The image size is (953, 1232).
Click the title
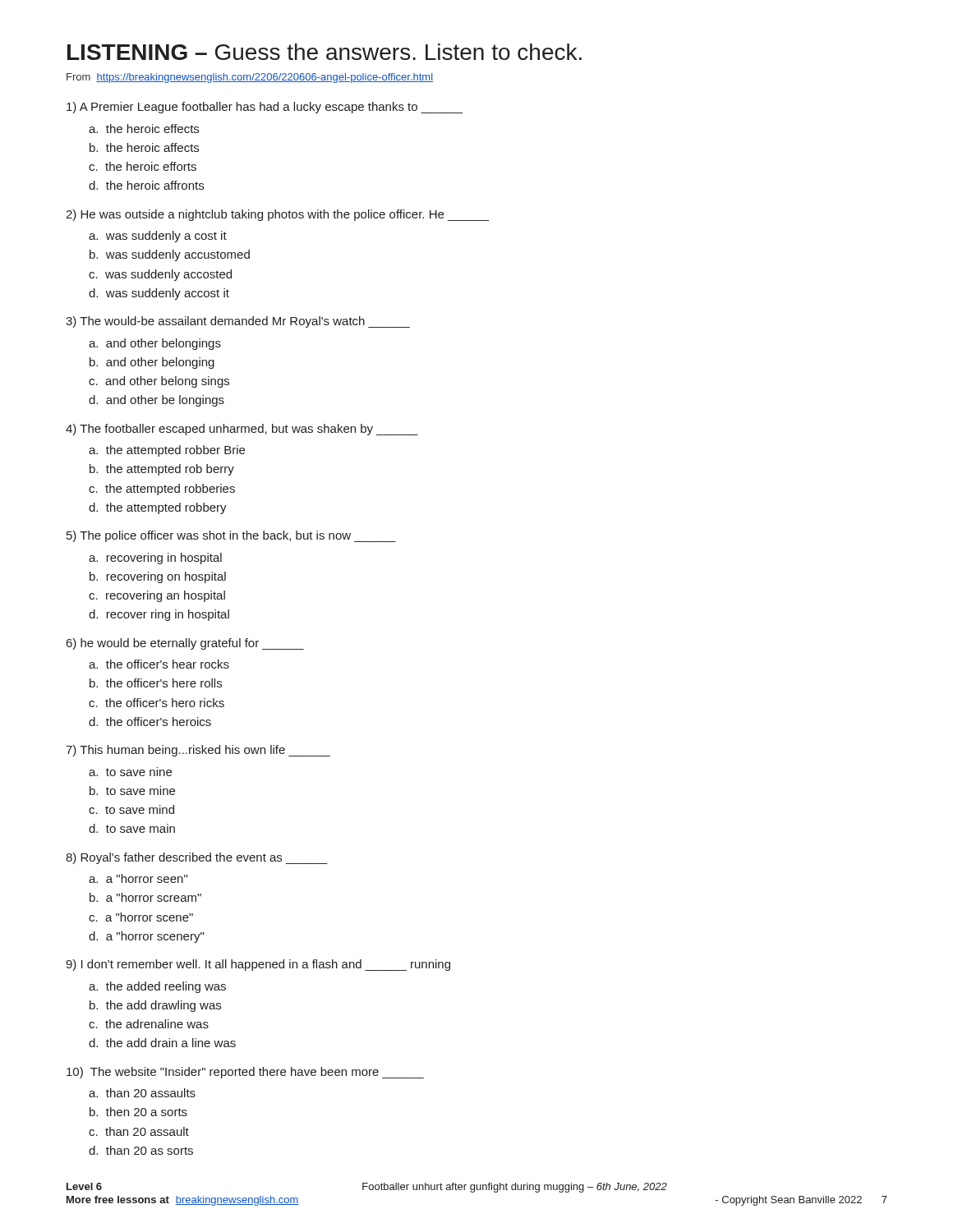pyautogui.click(x=325, y=52)
